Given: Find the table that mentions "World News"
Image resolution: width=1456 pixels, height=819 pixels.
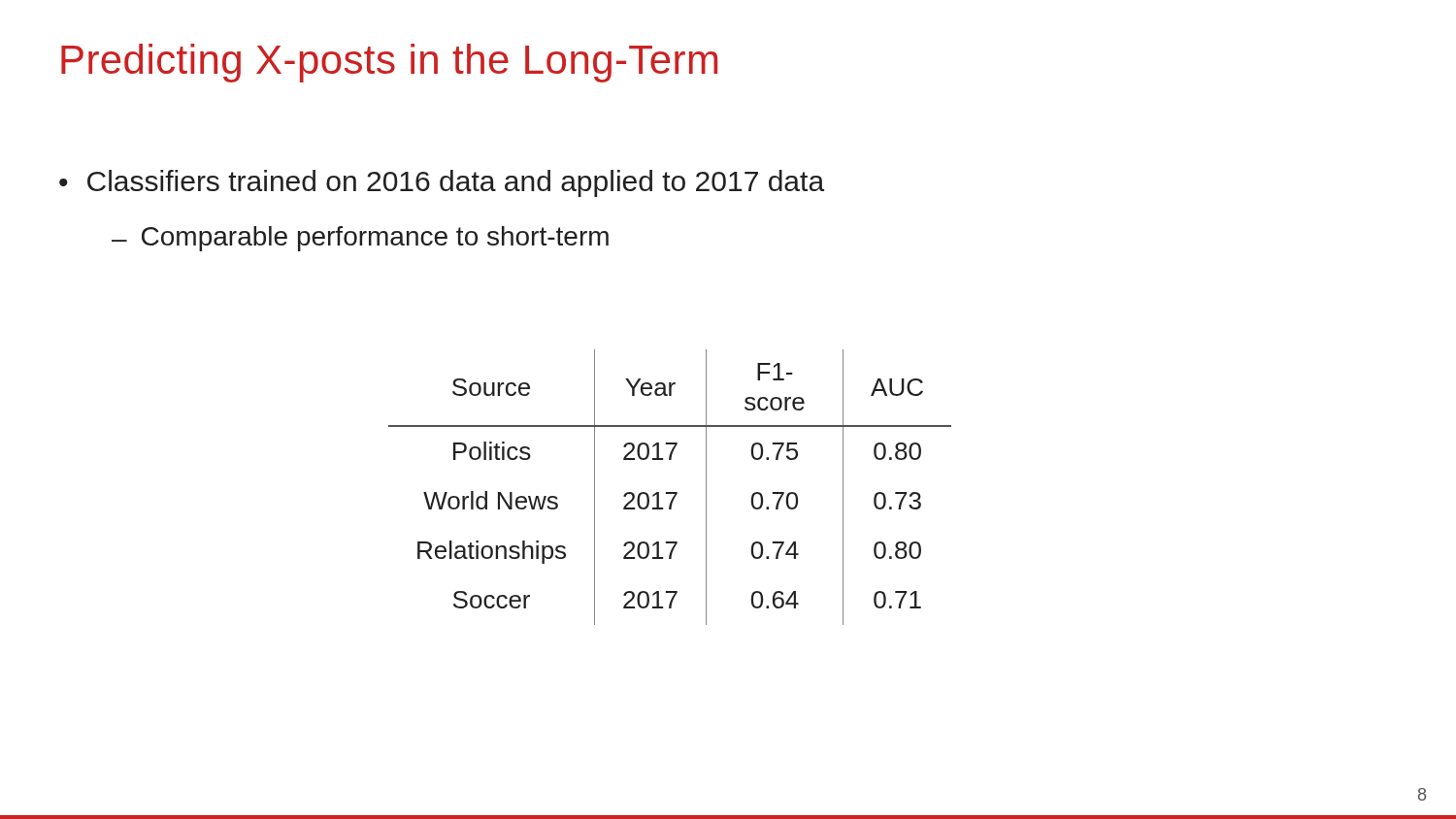Looking at the screenshot, I should 670,487.
